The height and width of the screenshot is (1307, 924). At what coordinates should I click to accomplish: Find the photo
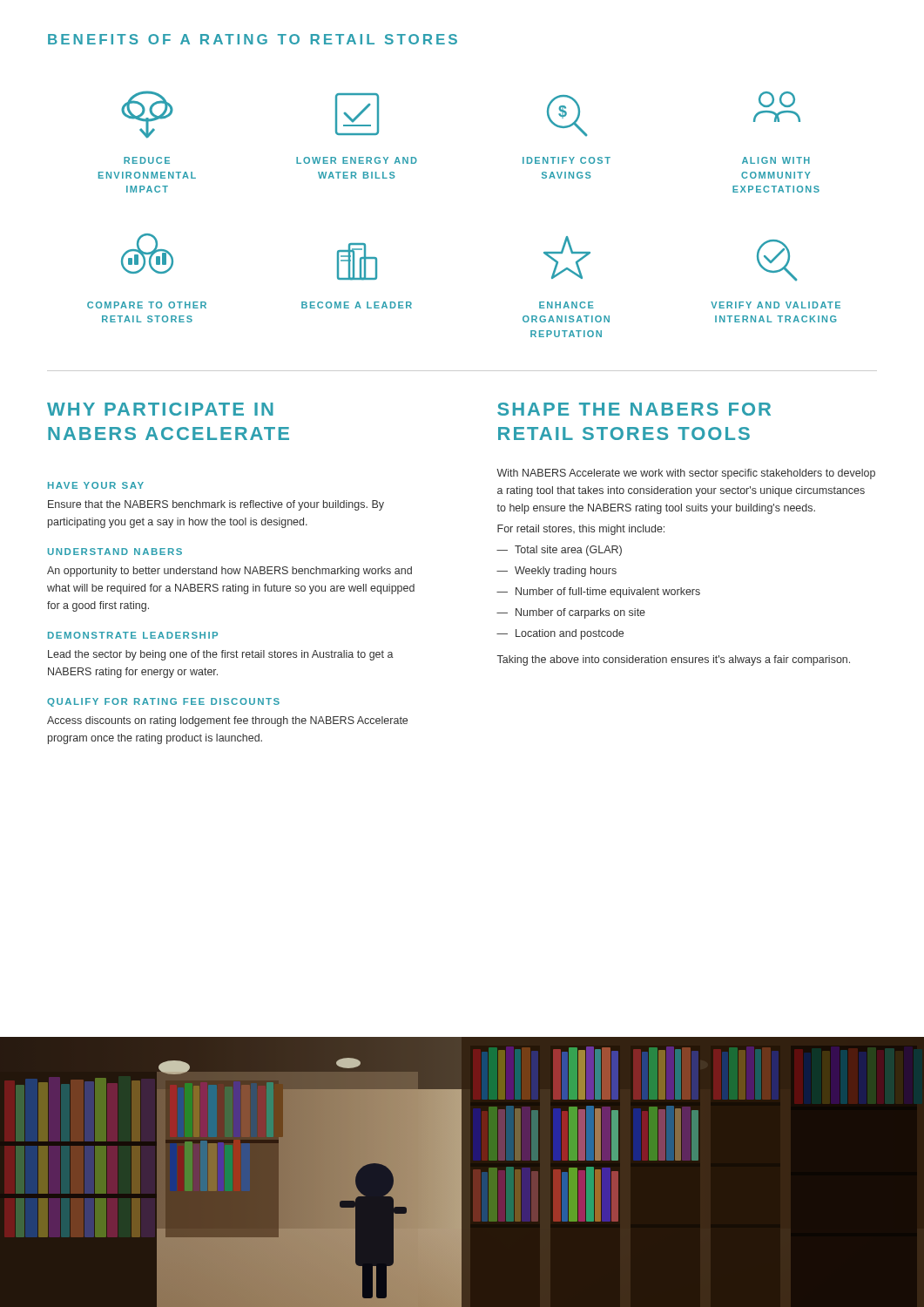tap(462, 1172)
